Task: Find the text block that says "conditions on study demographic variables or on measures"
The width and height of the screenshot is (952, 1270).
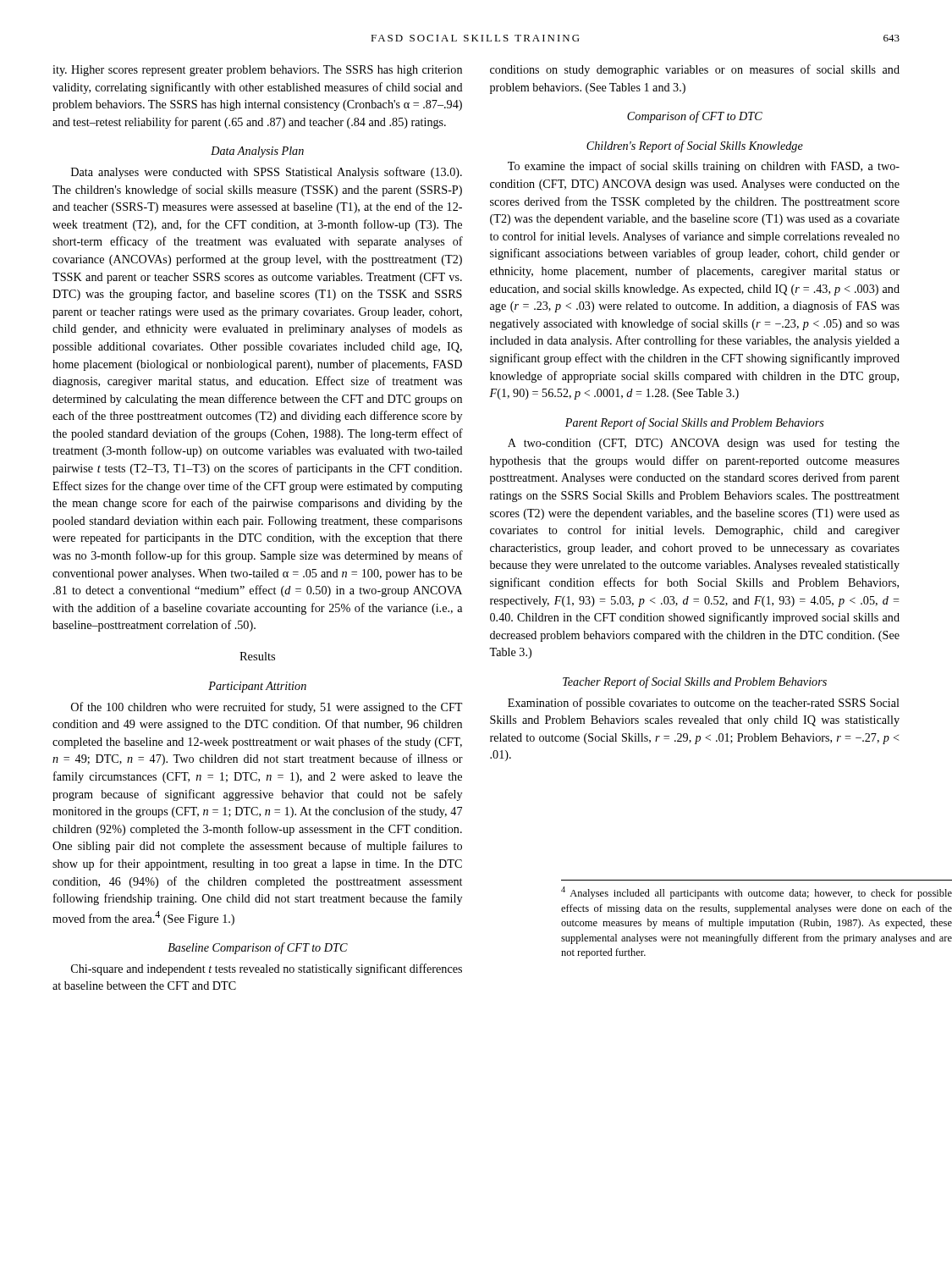Action: [x=695, y=78]
